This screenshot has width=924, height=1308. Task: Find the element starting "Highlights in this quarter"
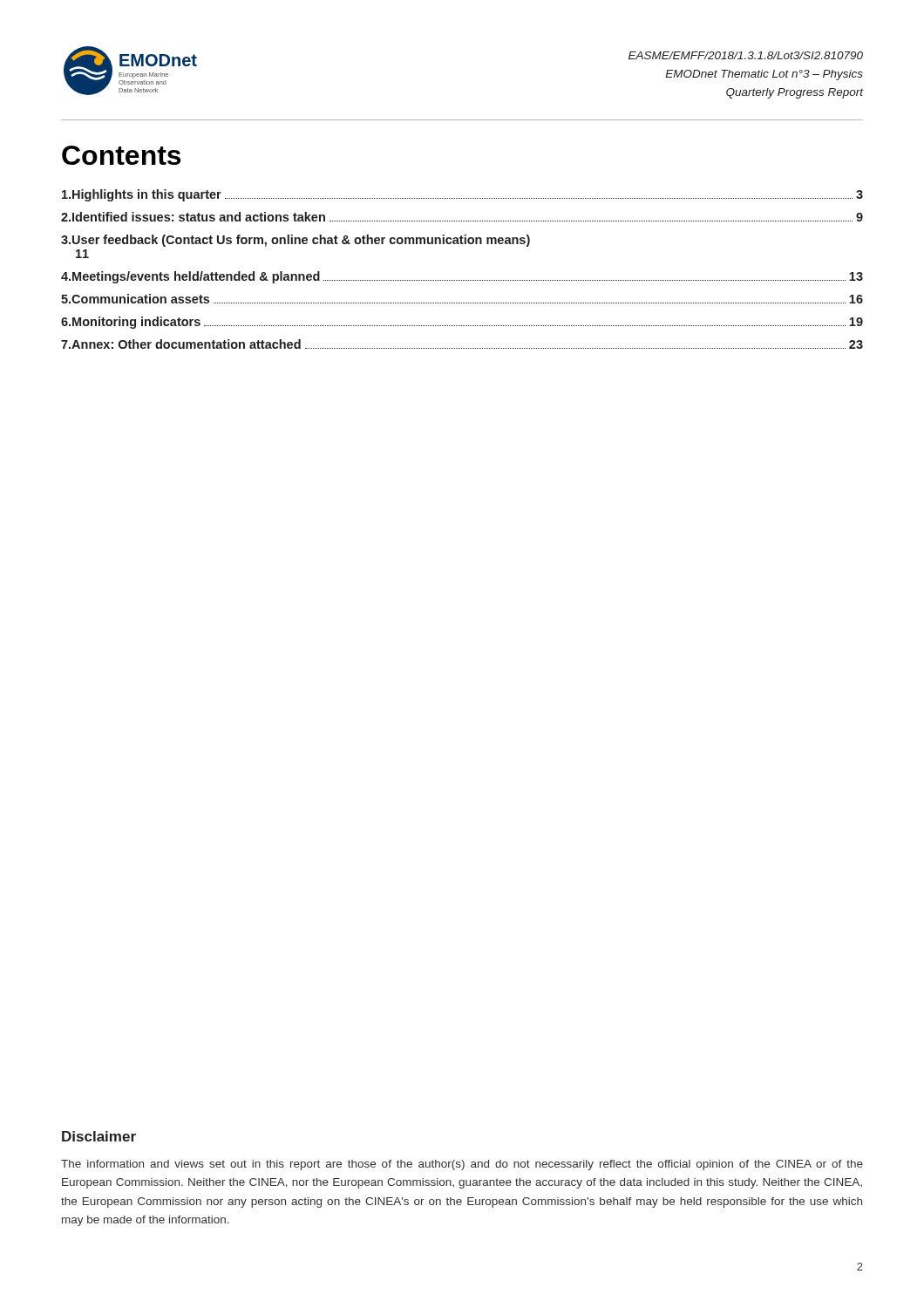[x=462, y=194]
